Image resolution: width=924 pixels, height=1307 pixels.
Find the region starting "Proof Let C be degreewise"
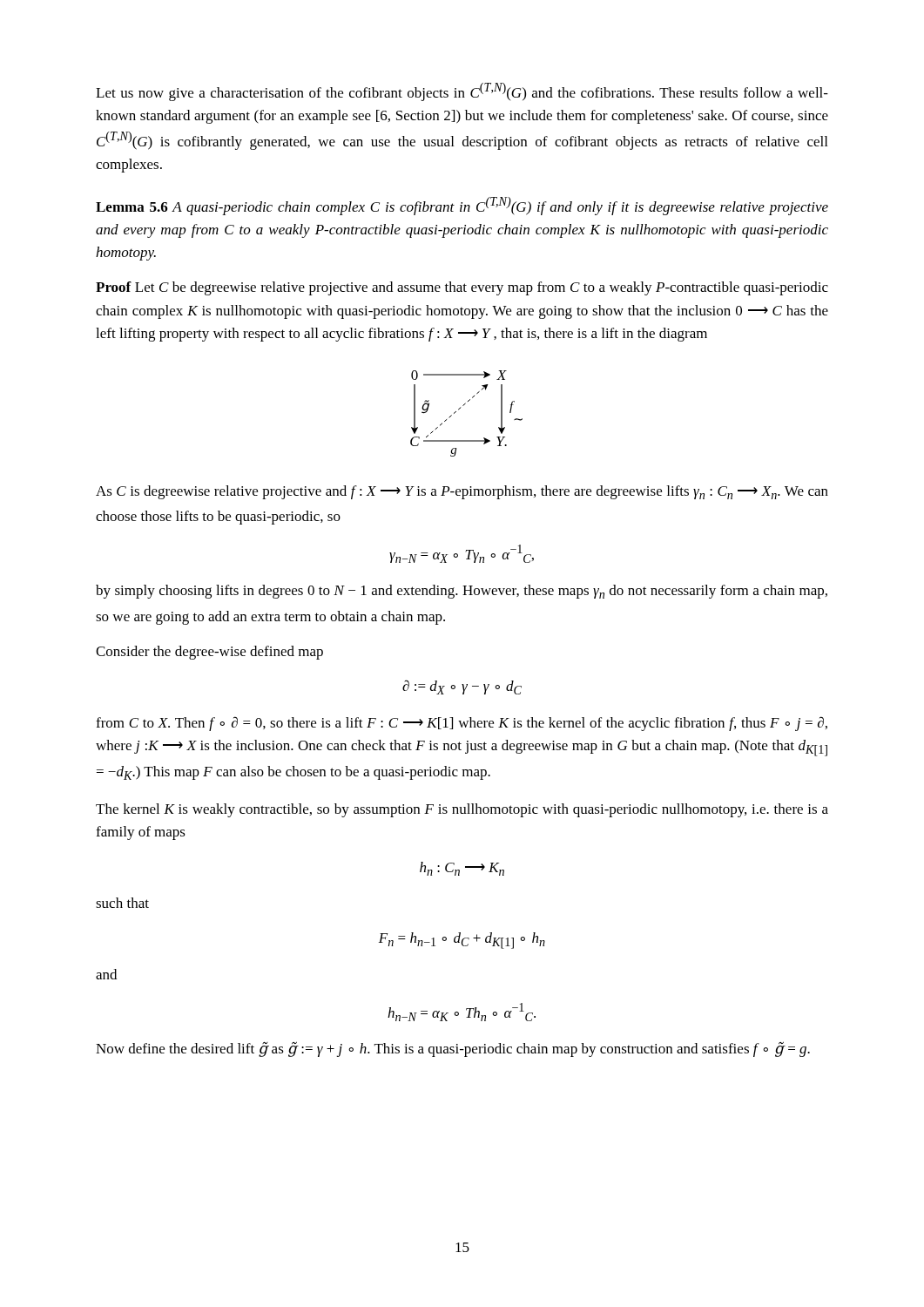click(462, 311)
